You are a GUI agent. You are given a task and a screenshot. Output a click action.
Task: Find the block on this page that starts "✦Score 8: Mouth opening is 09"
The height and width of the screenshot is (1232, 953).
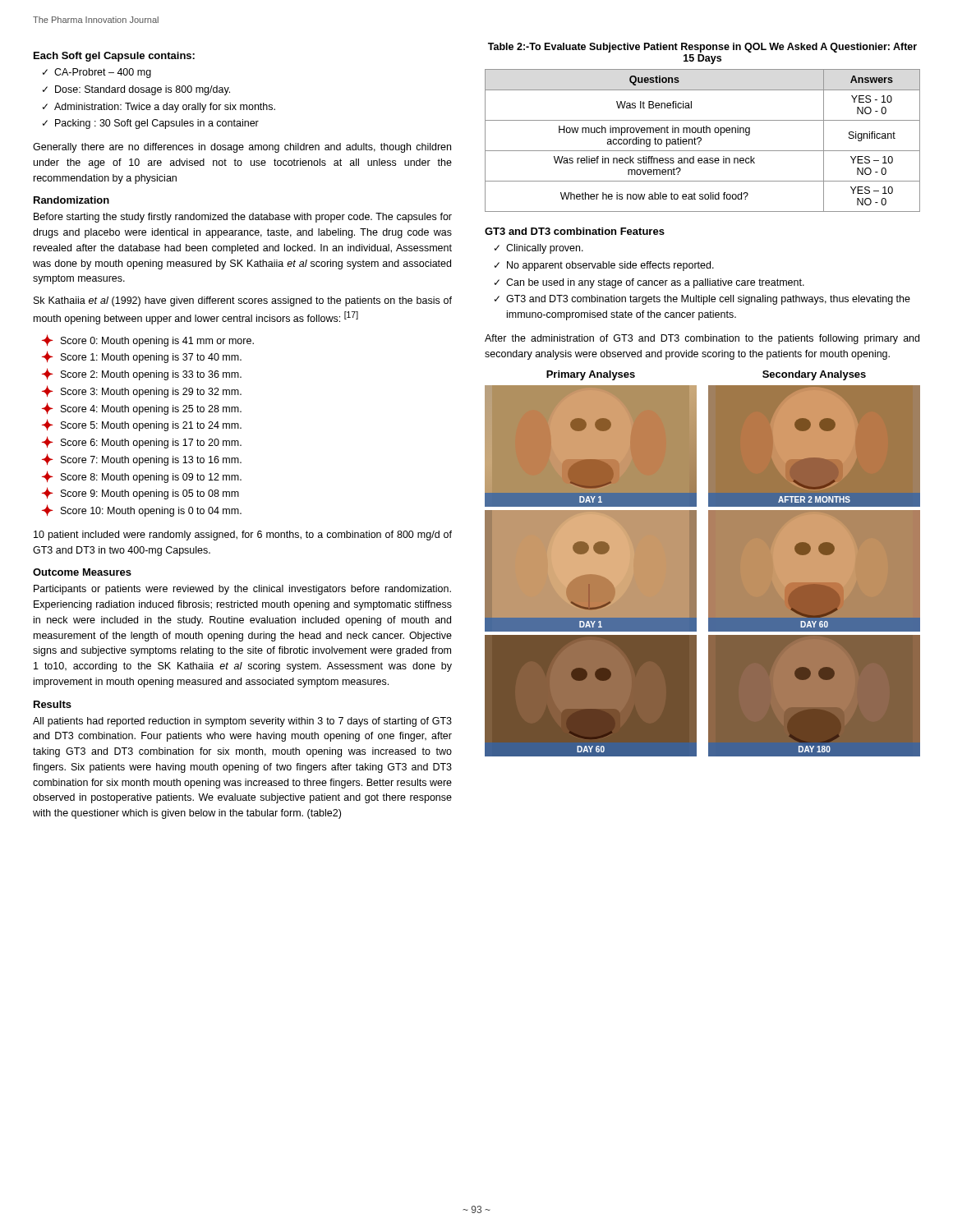(142, 477)
